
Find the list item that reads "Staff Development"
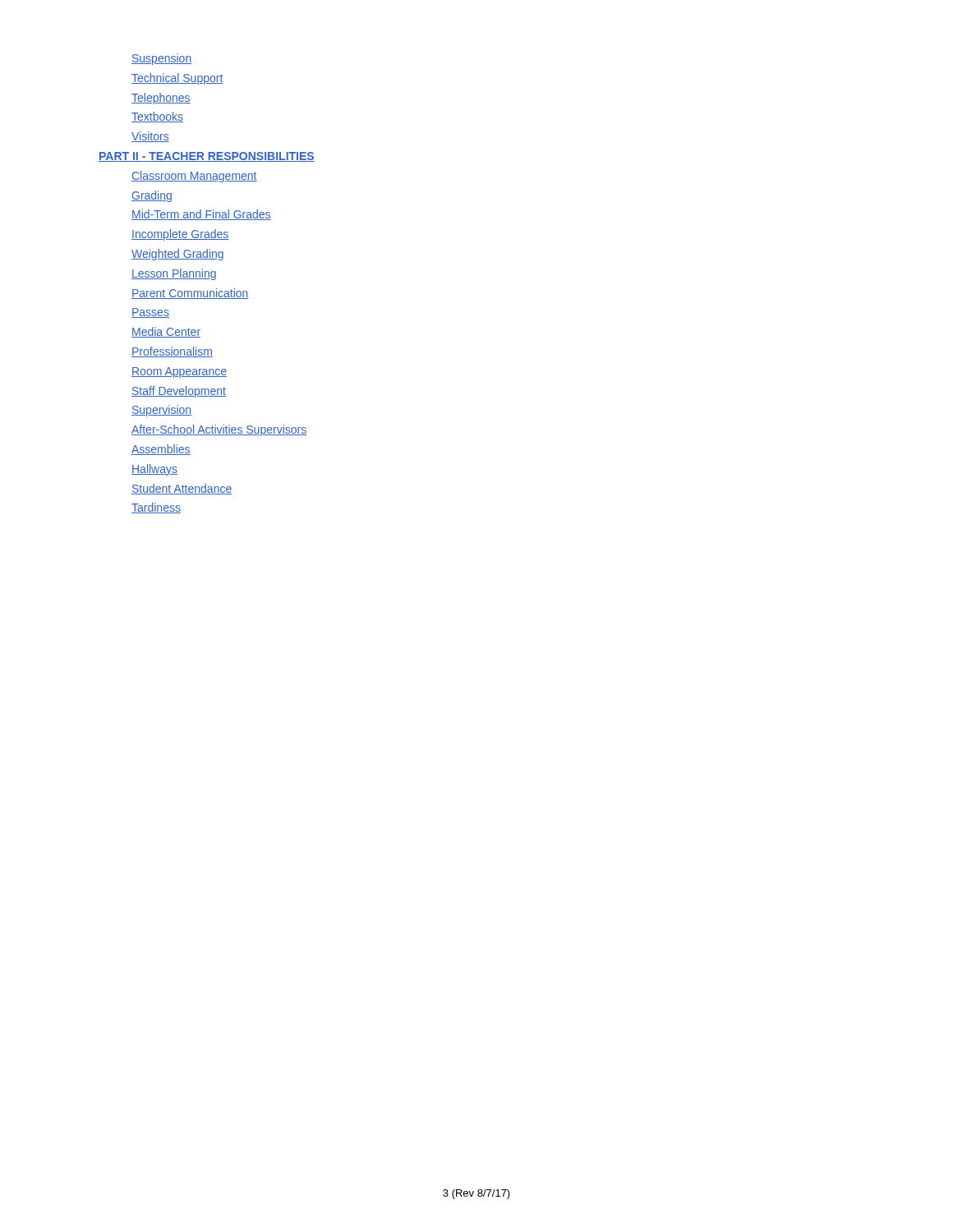click(223, 391)
